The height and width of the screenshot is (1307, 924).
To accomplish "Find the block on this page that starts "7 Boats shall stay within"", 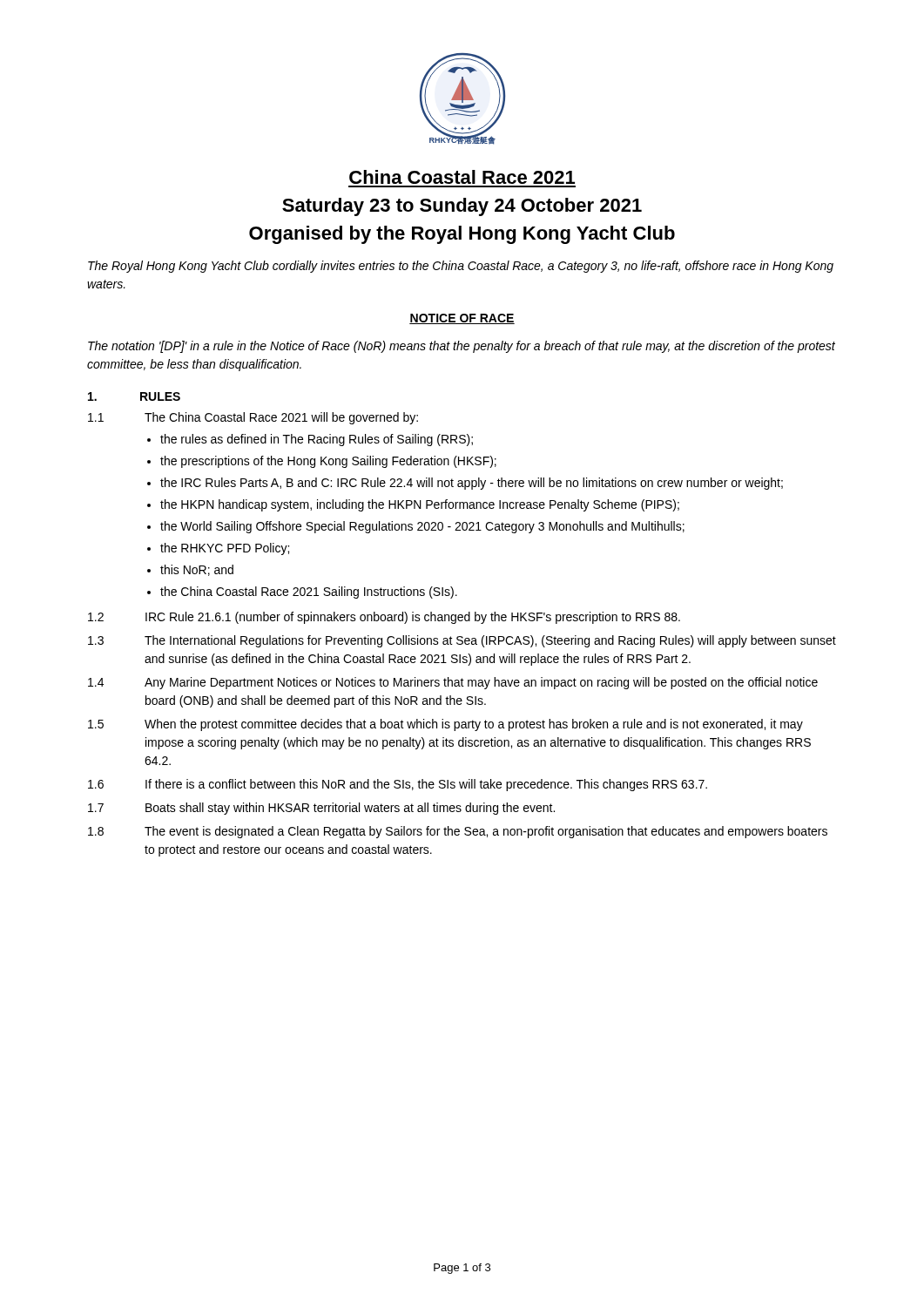I will (462, 808).
